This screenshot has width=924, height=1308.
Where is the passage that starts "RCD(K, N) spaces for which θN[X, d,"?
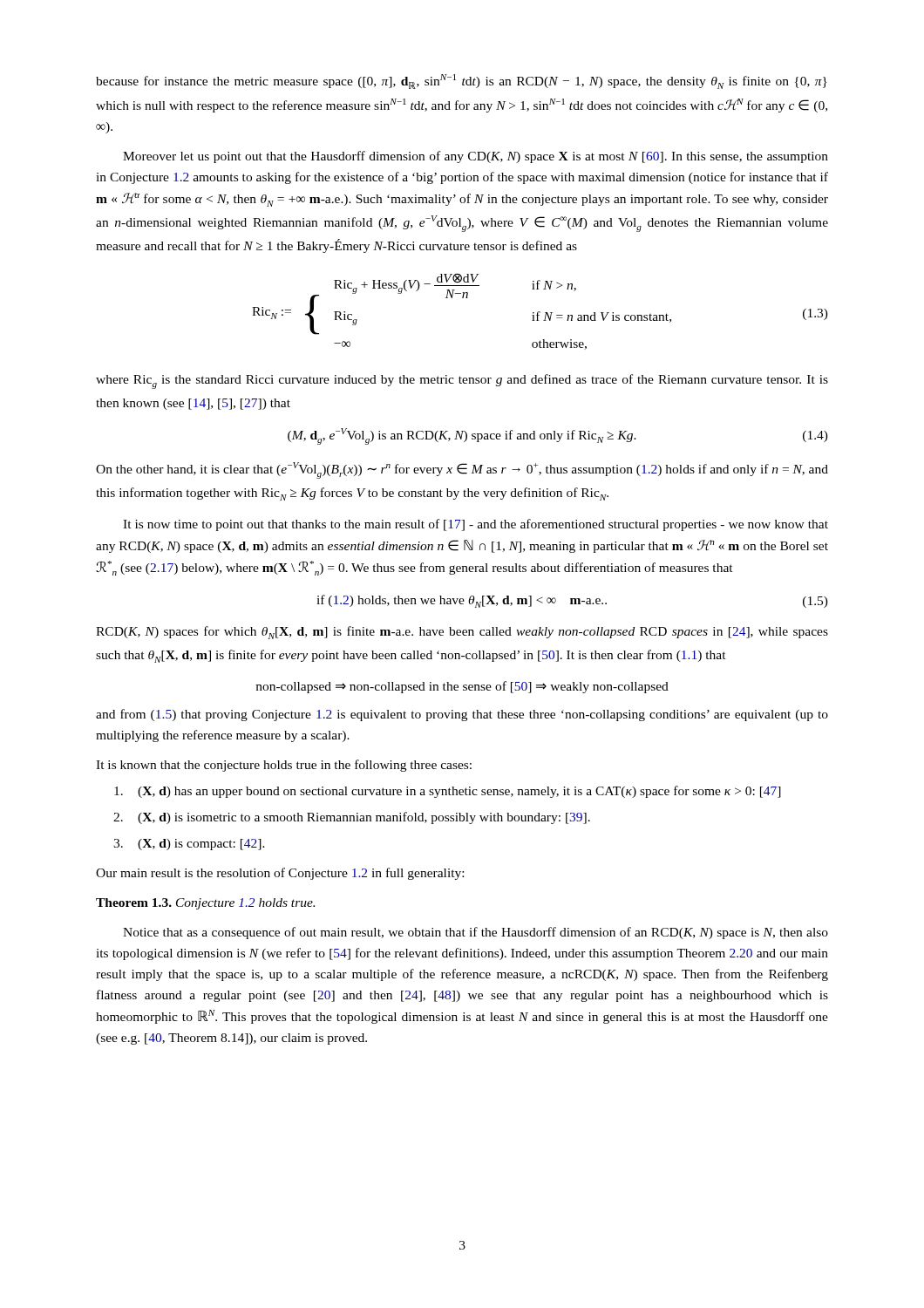[x=462, y=644]
